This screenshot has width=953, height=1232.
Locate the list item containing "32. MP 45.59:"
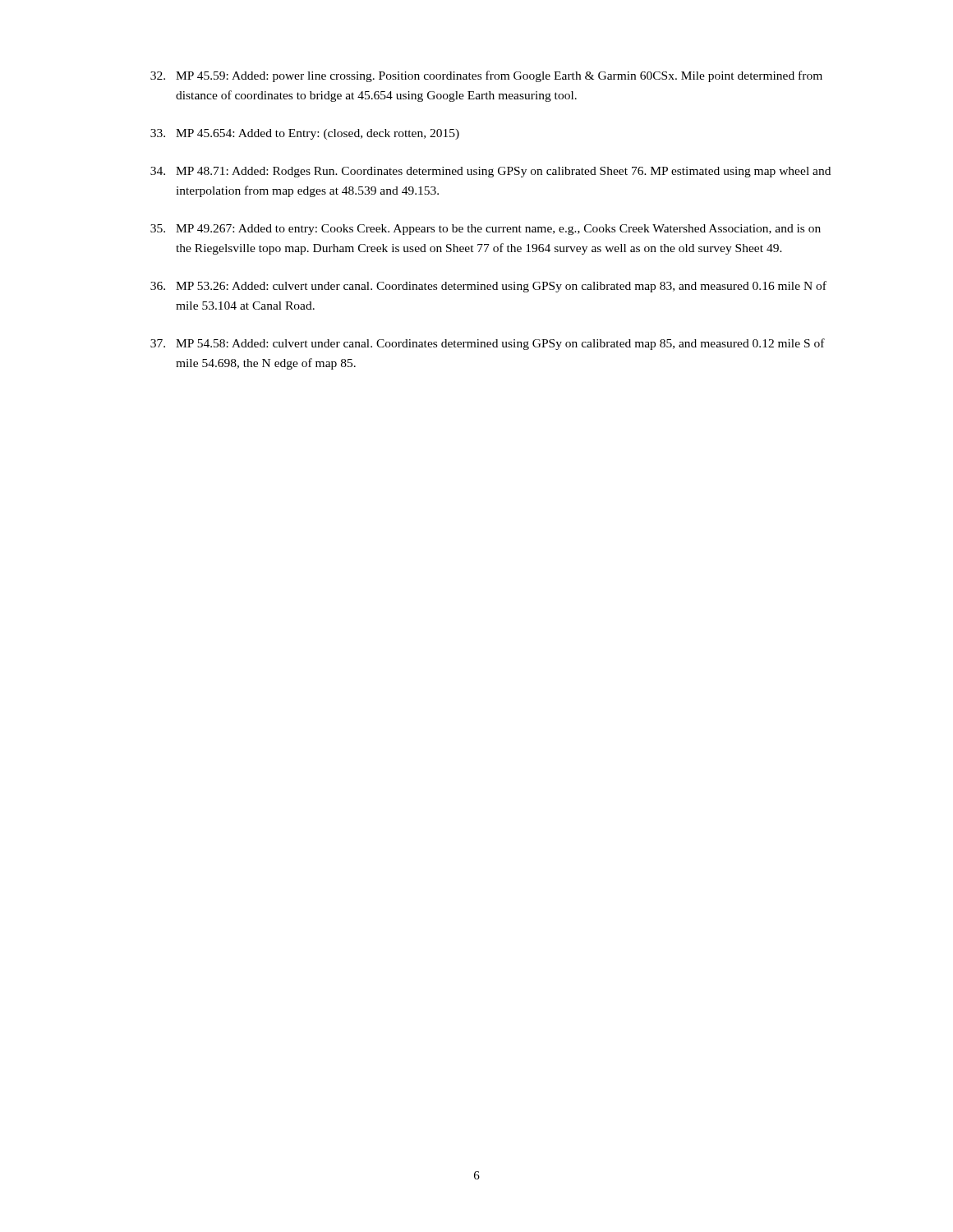coord(476,85)
